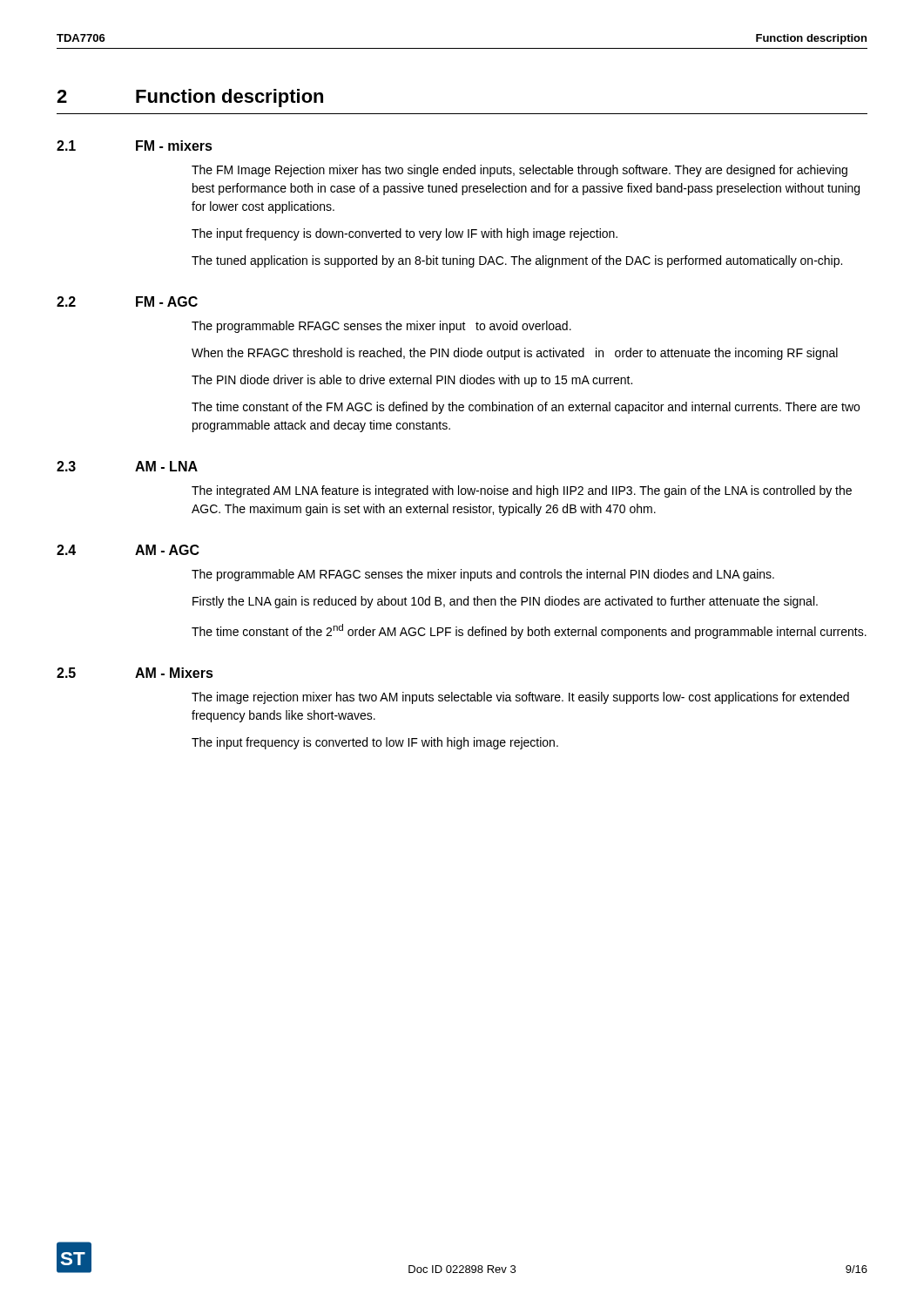Navigate to the region starting "When the RFAGC threshold is reached, the"

(x=515, y=353)
